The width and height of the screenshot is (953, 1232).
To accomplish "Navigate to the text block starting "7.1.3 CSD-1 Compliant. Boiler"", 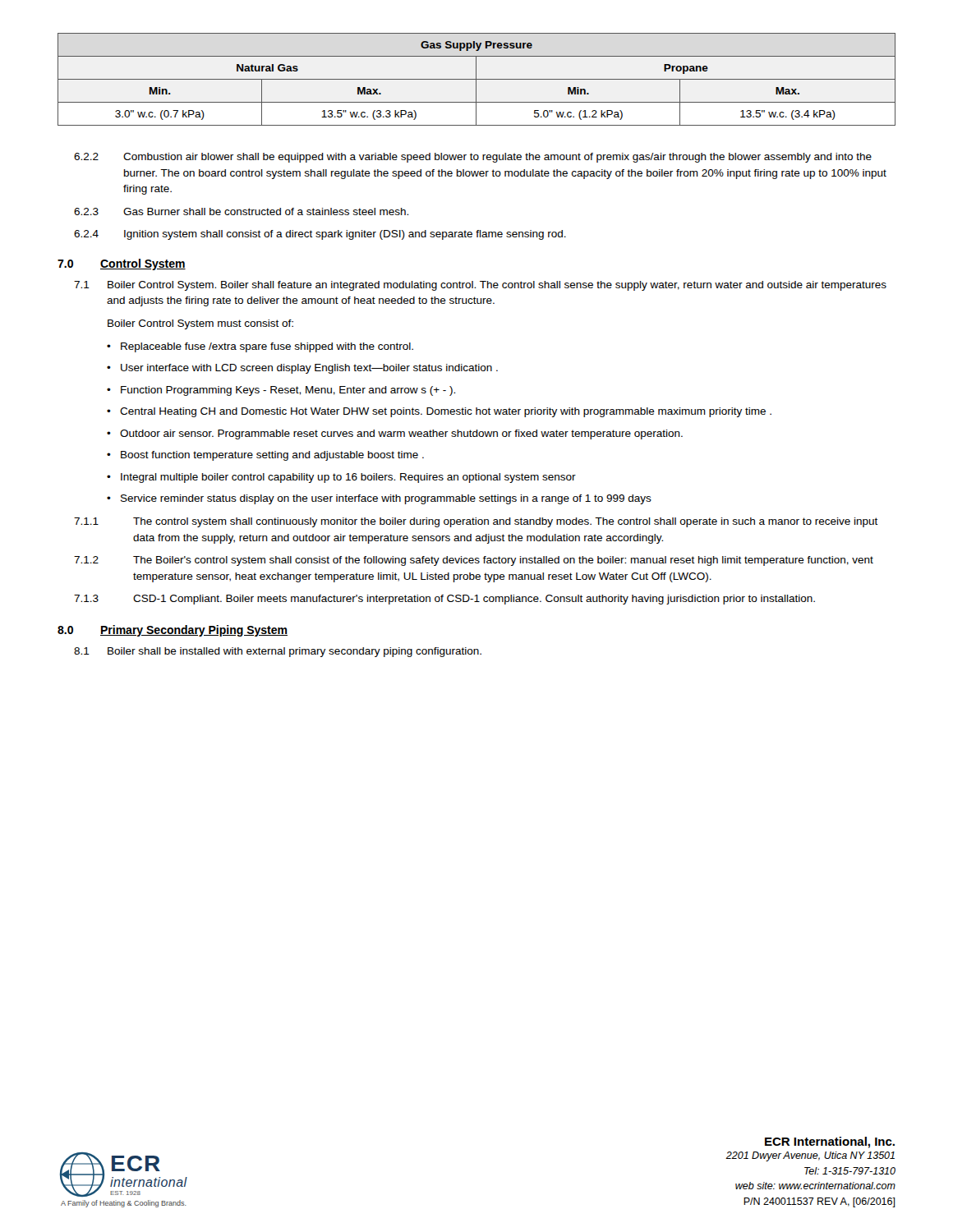I will coord(485,599).
